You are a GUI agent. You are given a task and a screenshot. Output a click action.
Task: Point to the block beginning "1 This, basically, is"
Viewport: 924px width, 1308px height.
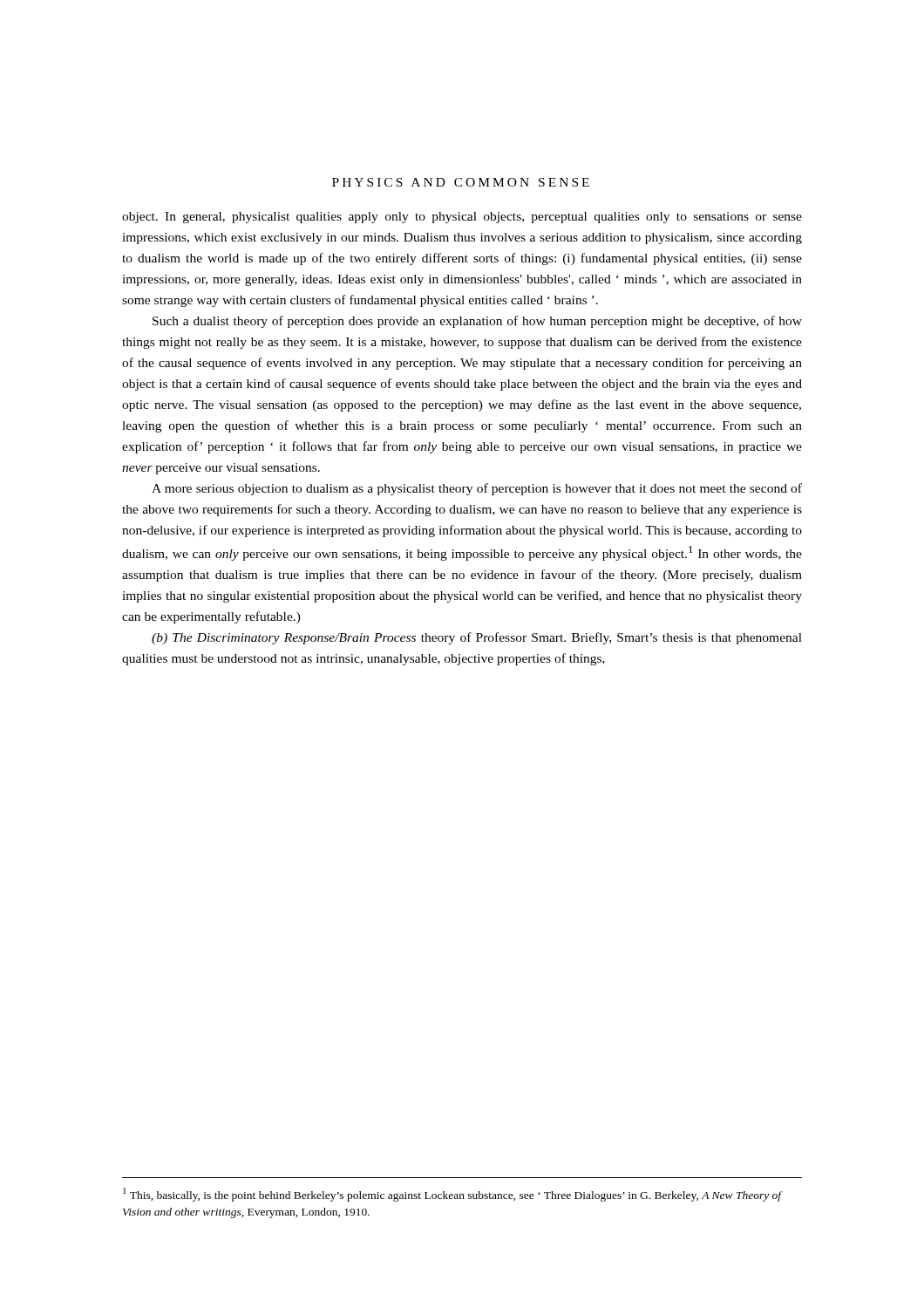462,1202
